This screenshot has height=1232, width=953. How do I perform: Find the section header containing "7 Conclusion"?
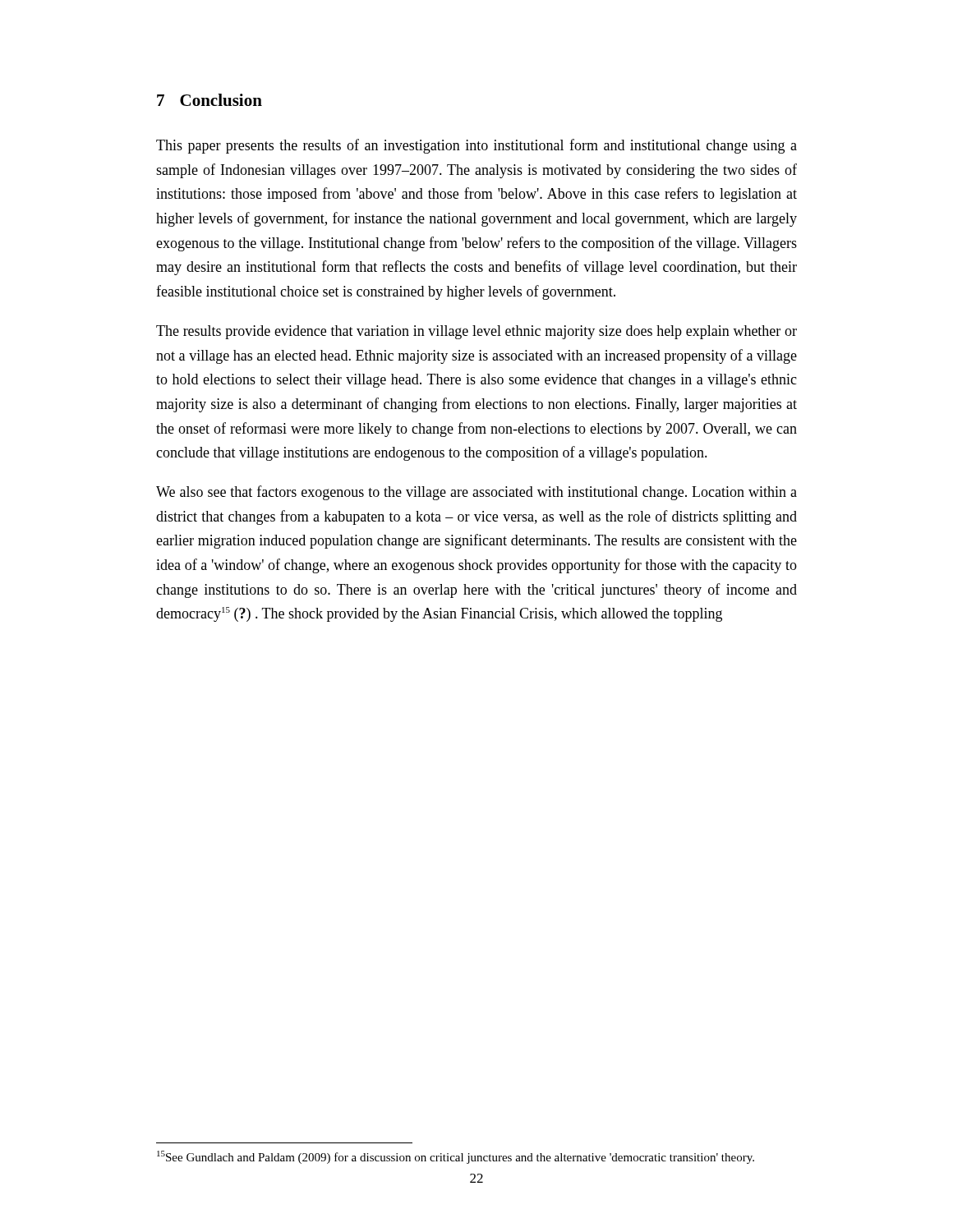click(209, 101)
